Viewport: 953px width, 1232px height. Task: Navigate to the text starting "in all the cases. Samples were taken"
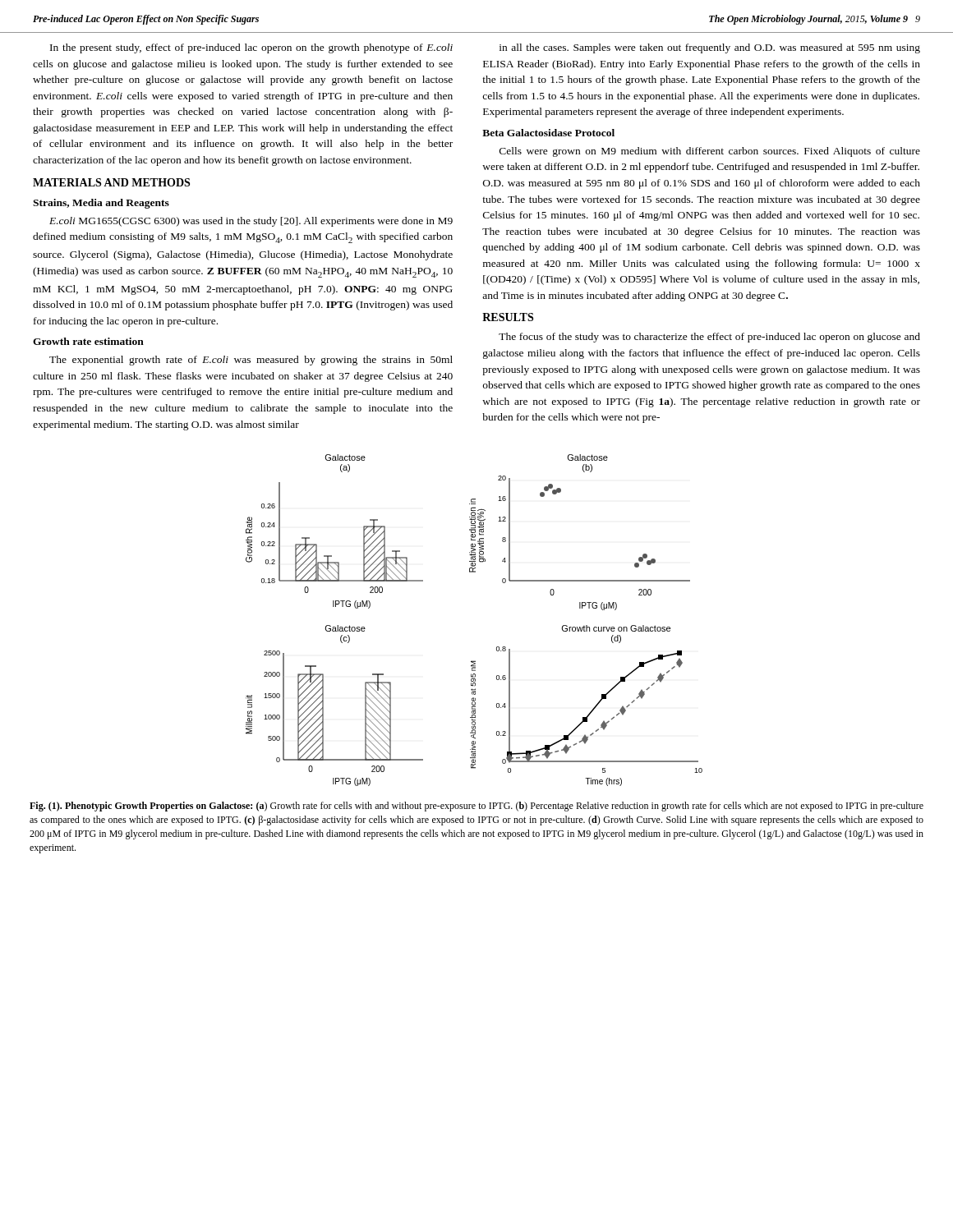click(701, 80)
